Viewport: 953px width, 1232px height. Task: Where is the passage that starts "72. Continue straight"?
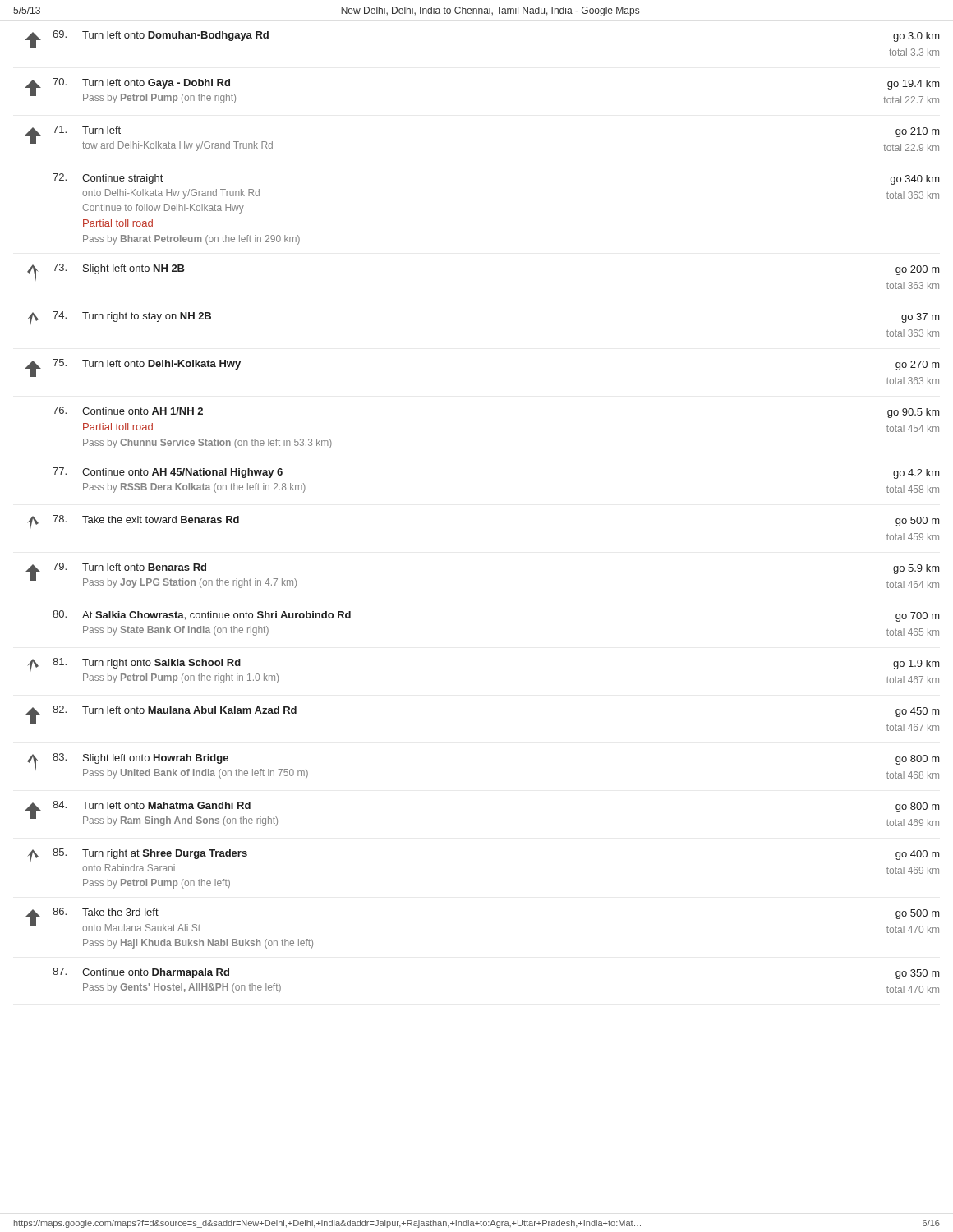[x=122, y=179]
